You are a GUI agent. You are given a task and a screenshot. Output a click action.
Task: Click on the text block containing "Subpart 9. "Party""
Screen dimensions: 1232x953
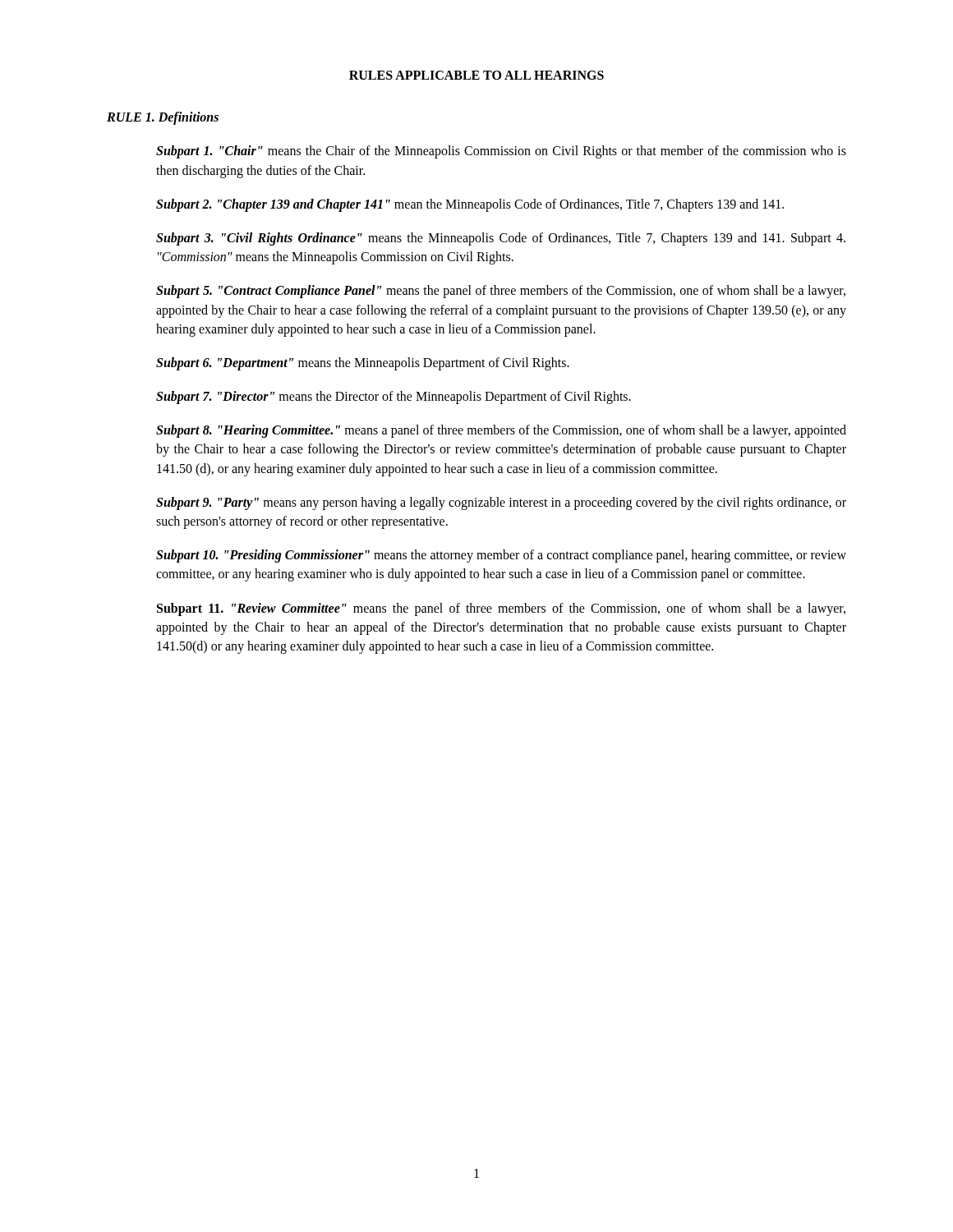(501, 512)
